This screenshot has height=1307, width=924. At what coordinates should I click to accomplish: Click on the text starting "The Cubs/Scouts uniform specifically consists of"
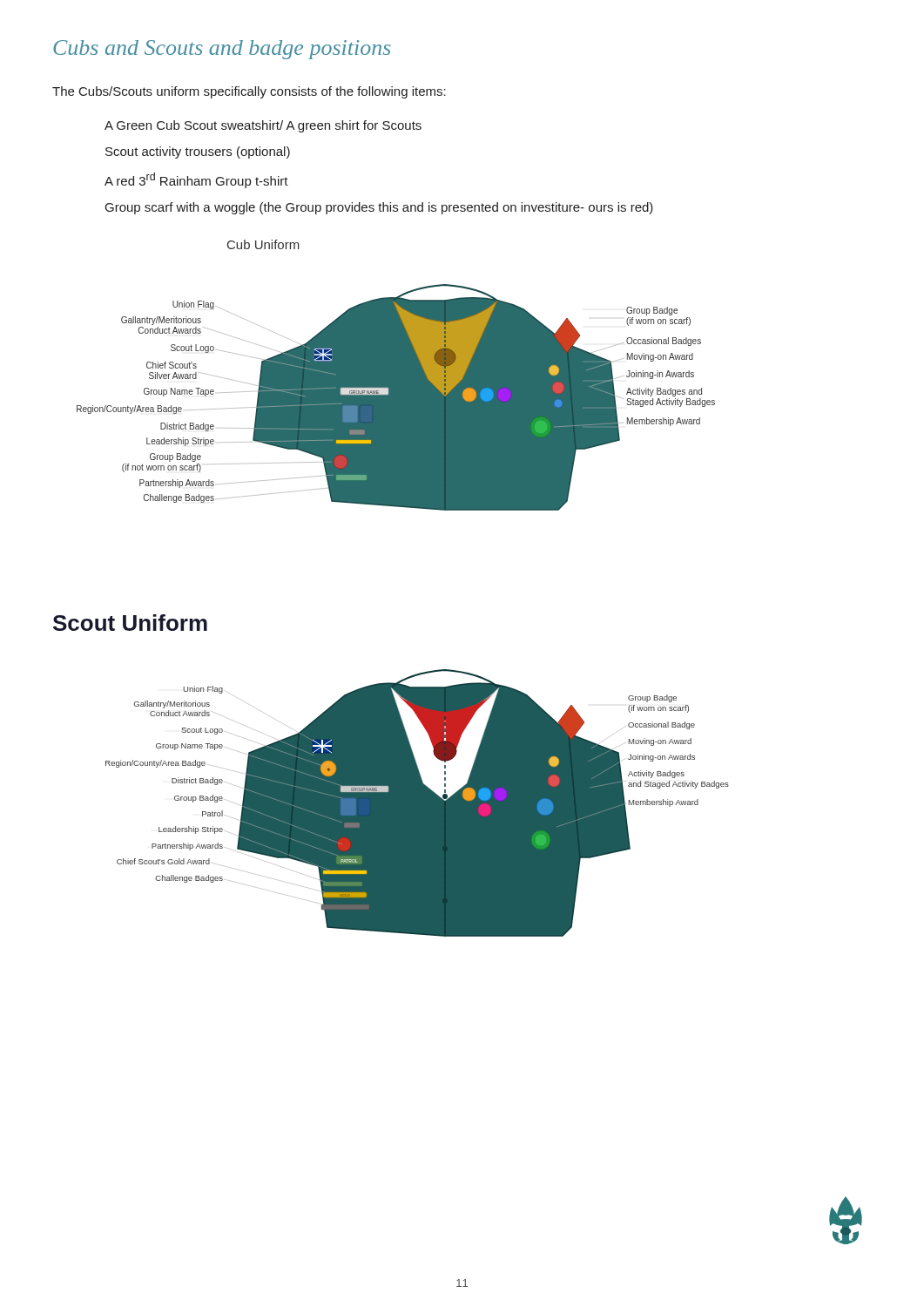pyautogui.click(x=249, y=91)
